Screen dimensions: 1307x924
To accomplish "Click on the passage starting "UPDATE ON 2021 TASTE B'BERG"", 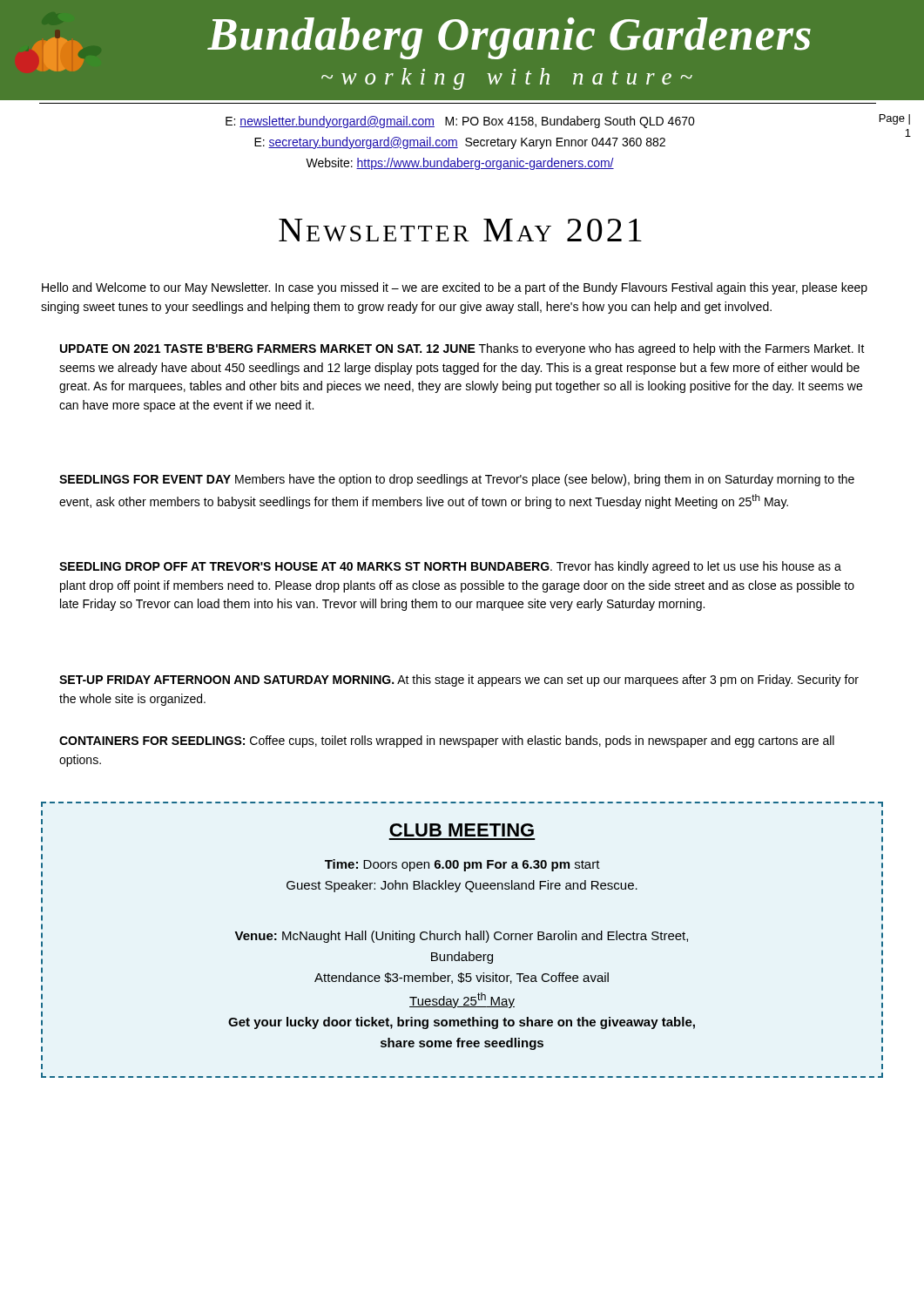I will (x=462, y=377).
